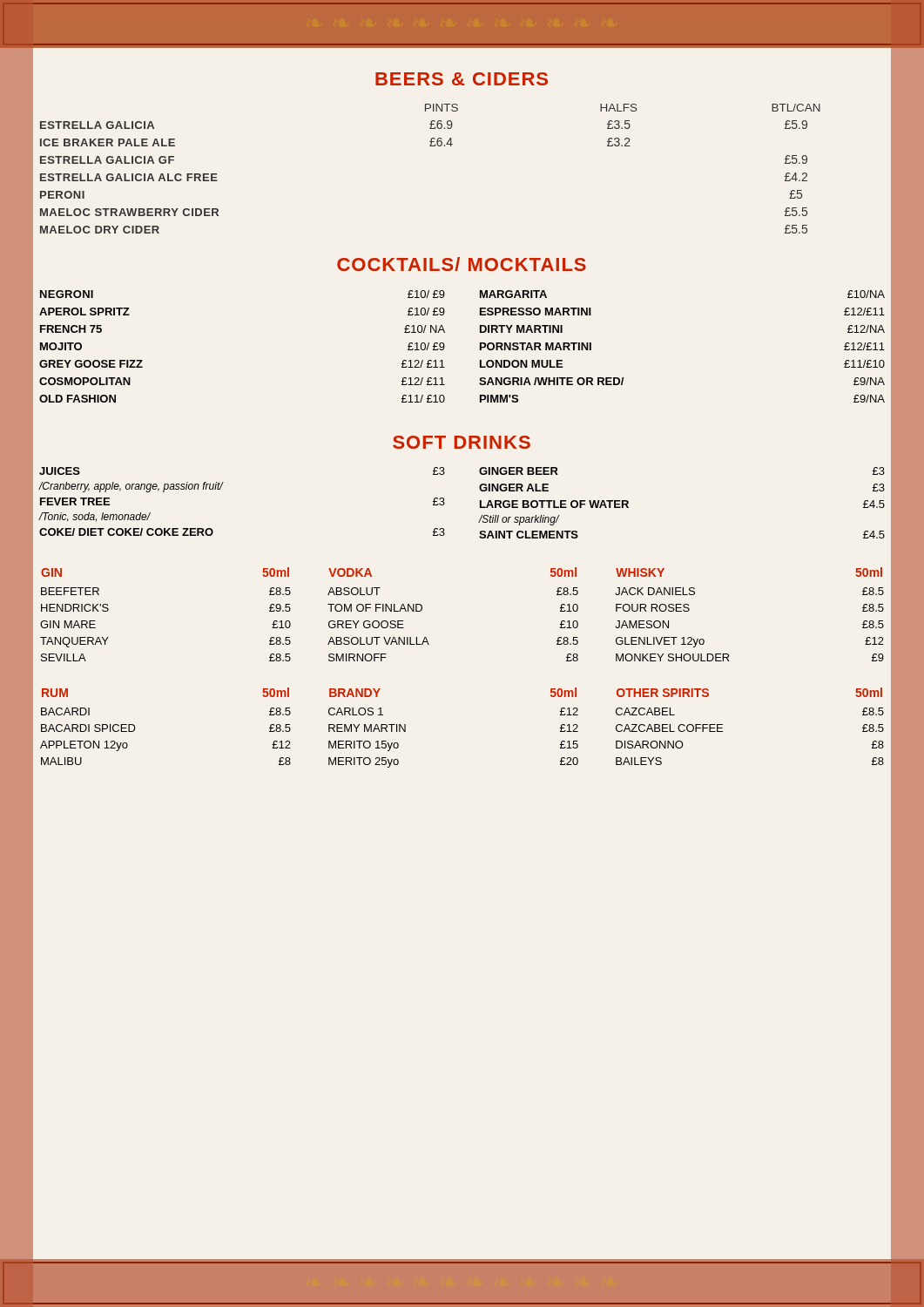Point to "SOFT DRINKS"
This screenshot has width=924, height=1307.
[x=462, y=442]
